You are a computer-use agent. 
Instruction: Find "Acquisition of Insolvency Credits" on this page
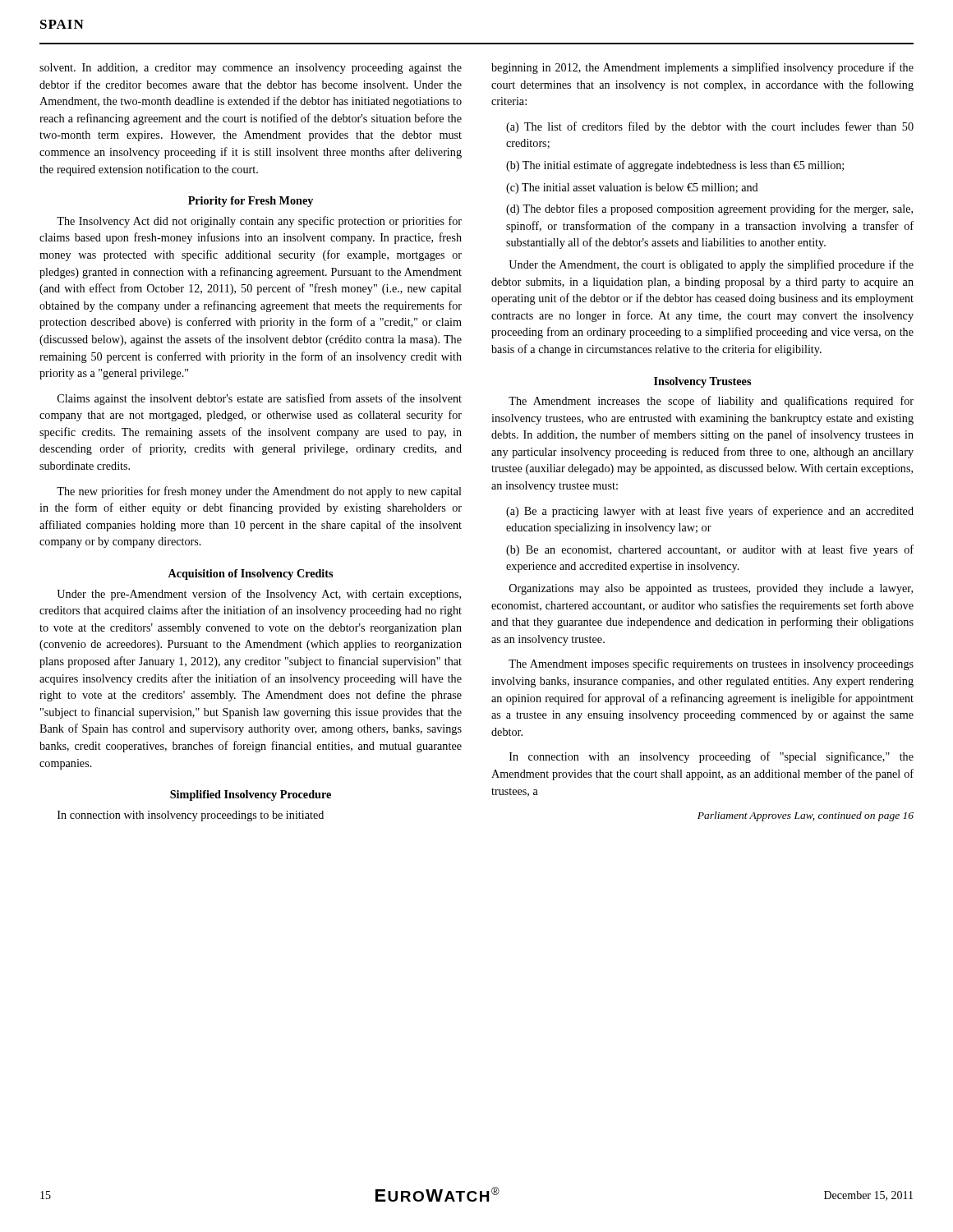point(251,573)
